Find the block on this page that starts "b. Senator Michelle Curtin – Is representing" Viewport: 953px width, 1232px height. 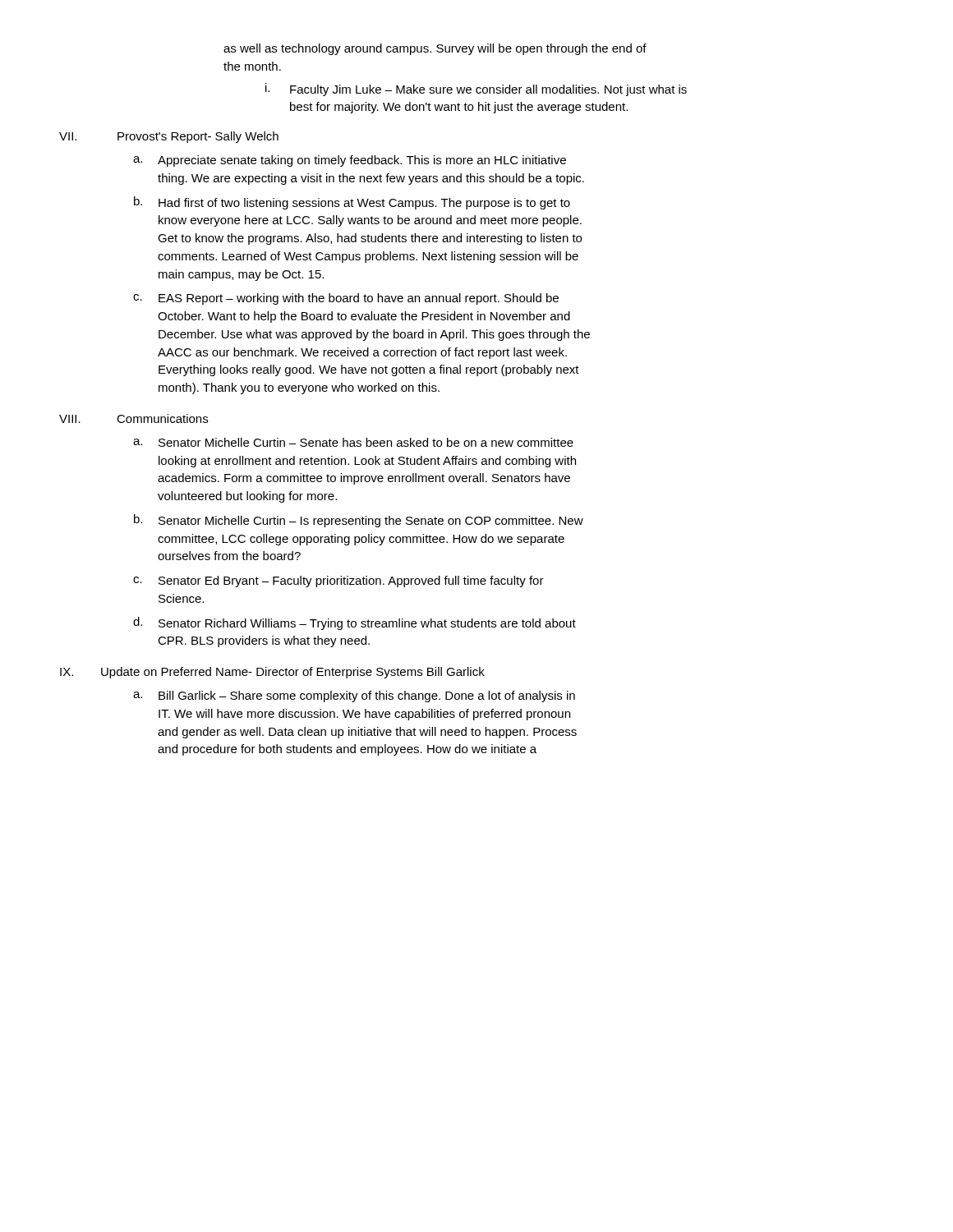pyautogui.click(x=358, y=538)
